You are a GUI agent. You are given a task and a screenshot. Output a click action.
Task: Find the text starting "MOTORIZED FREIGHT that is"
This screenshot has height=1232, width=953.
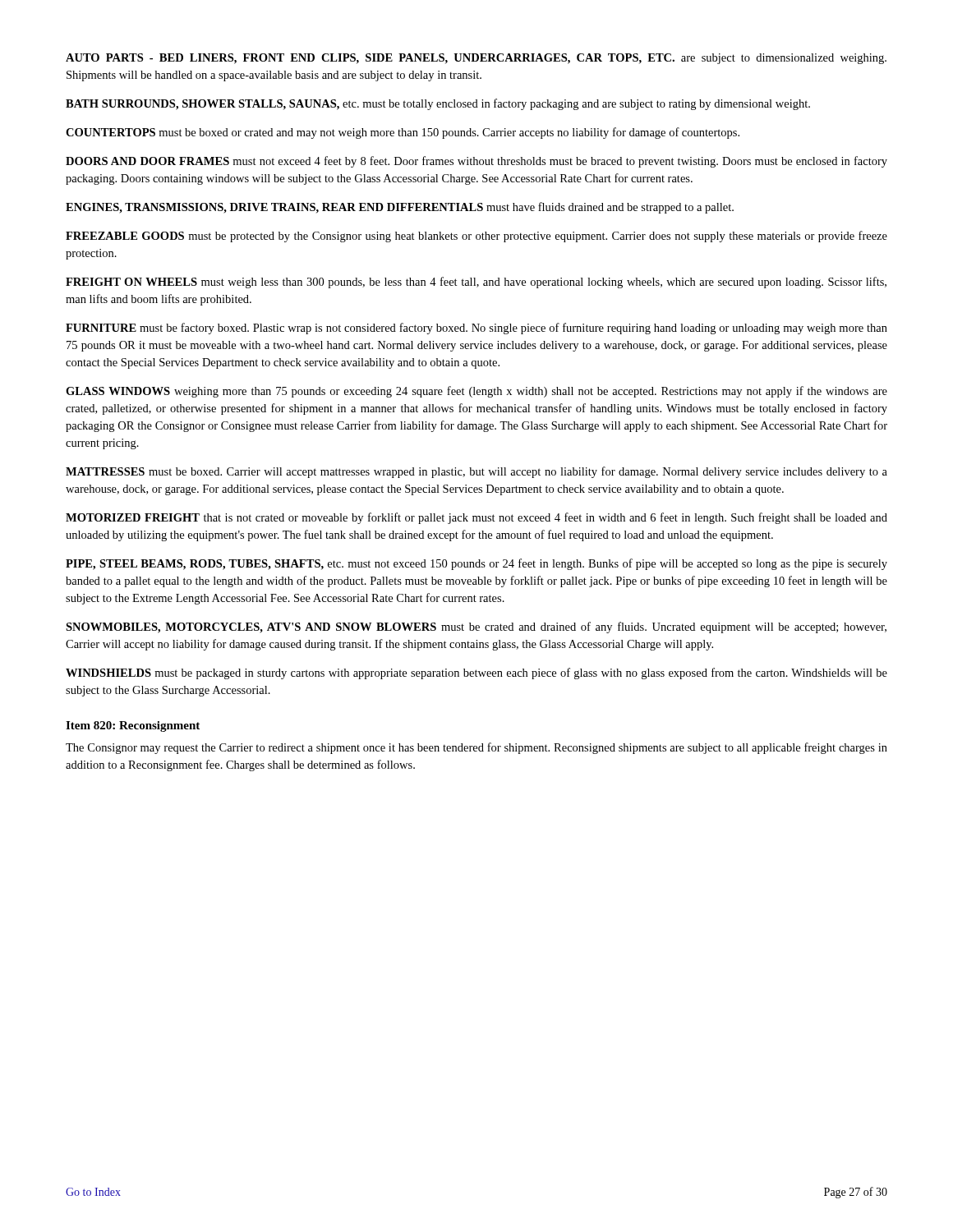point(476,526)
